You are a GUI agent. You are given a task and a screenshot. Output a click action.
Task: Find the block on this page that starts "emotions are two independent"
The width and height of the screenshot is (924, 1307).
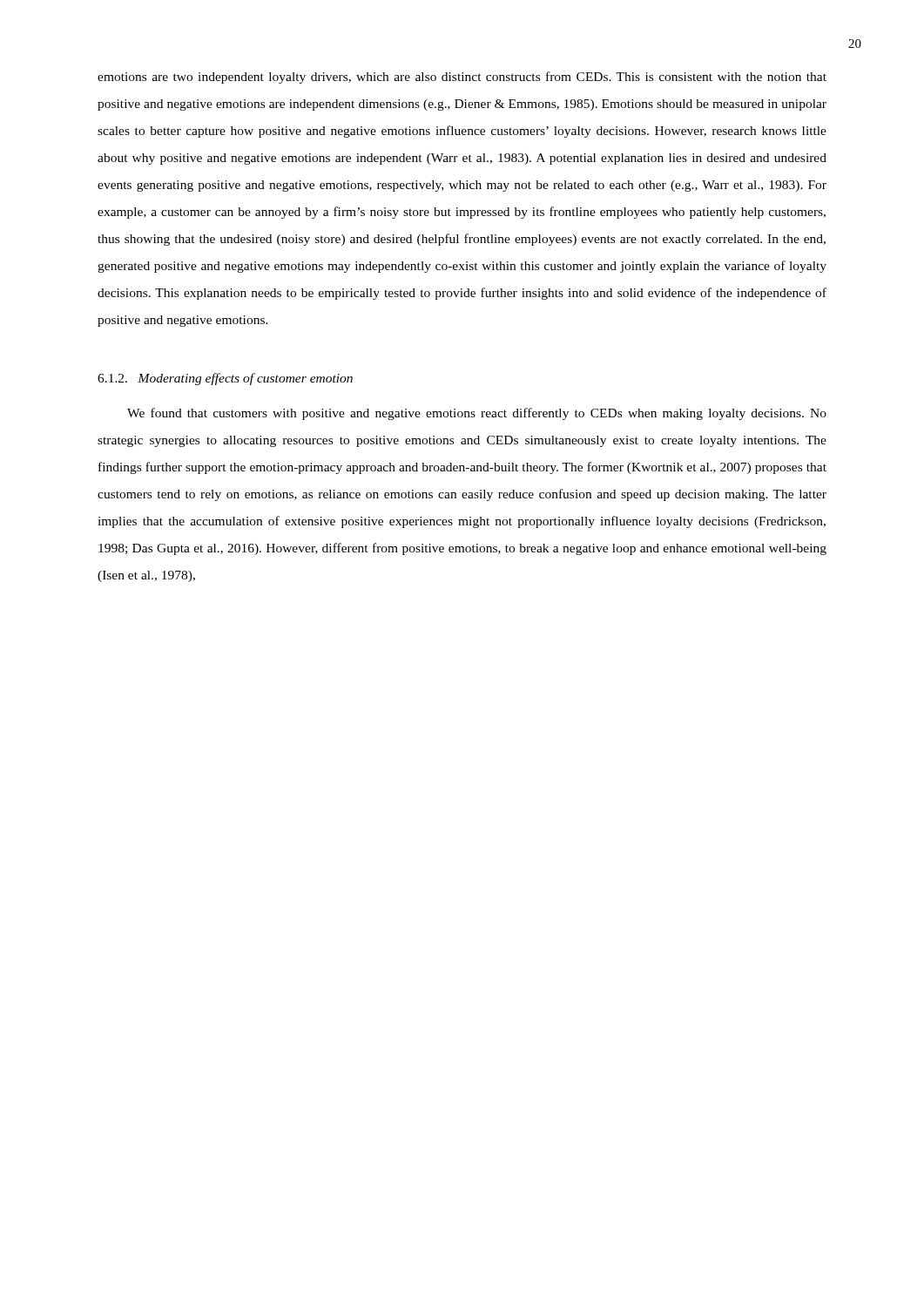click(x=462, y=198)
